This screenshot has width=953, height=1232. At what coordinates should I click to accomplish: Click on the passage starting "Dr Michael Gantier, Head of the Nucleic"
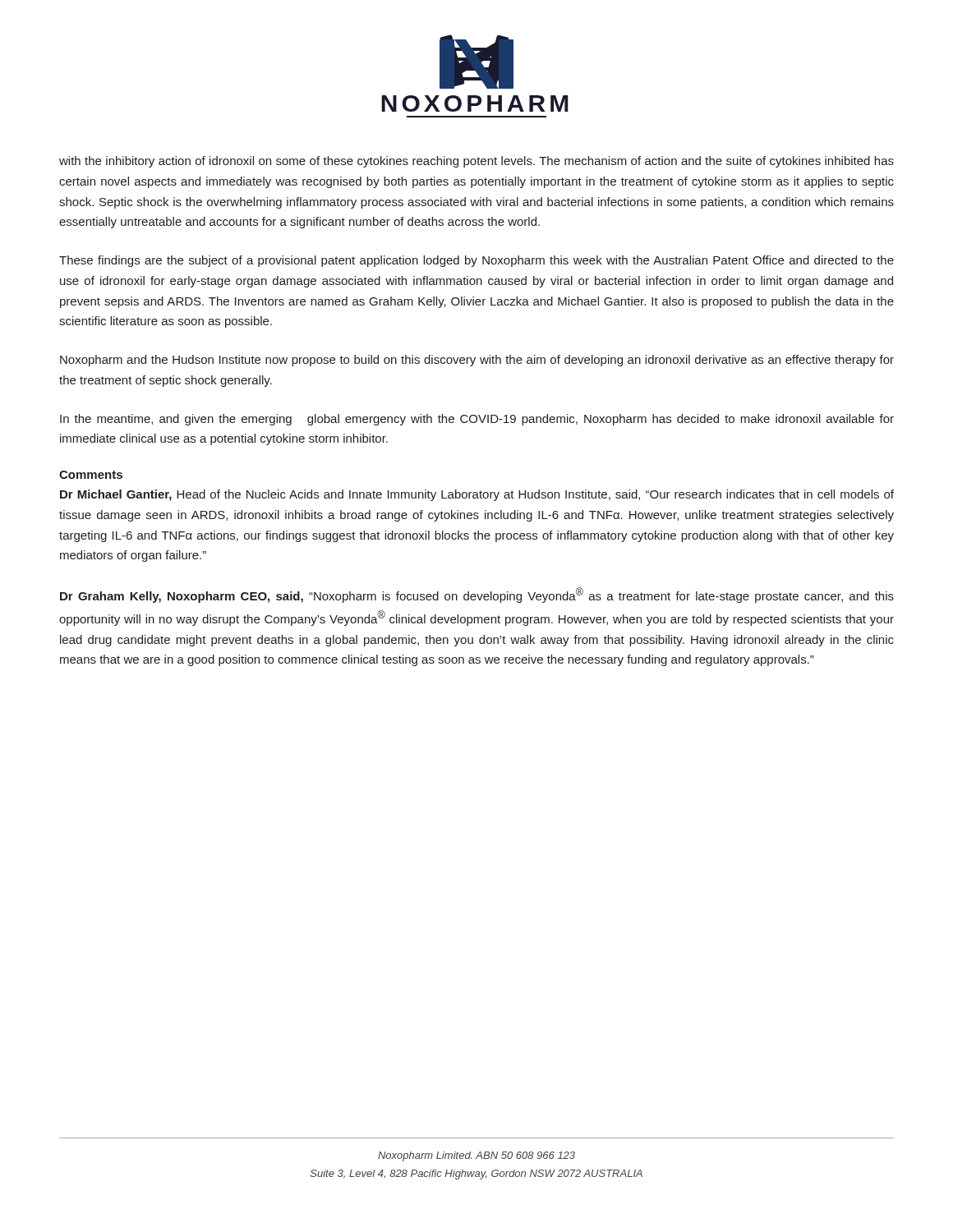476,525
